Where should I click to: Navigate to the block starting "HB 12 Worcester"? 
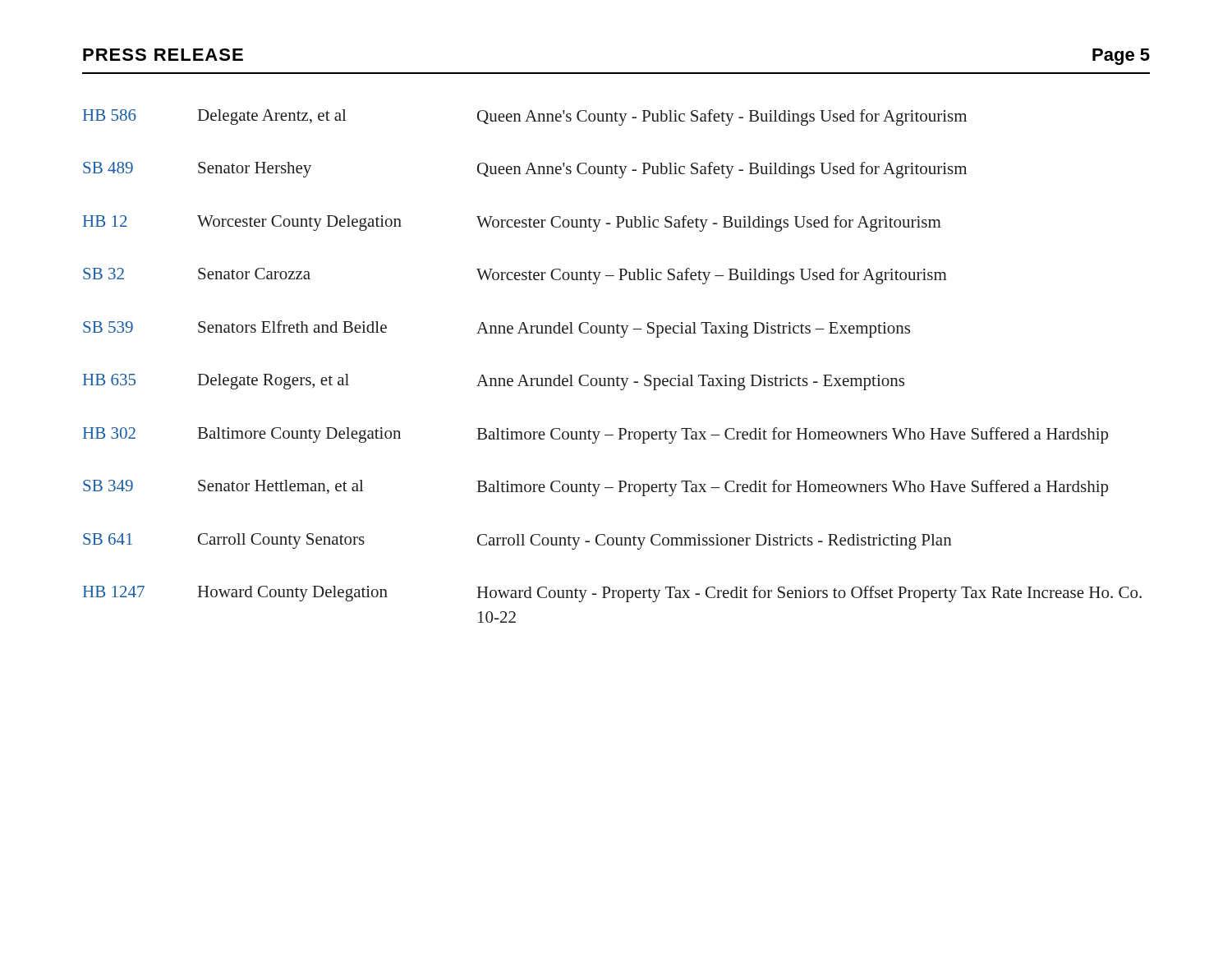point(616,222)
